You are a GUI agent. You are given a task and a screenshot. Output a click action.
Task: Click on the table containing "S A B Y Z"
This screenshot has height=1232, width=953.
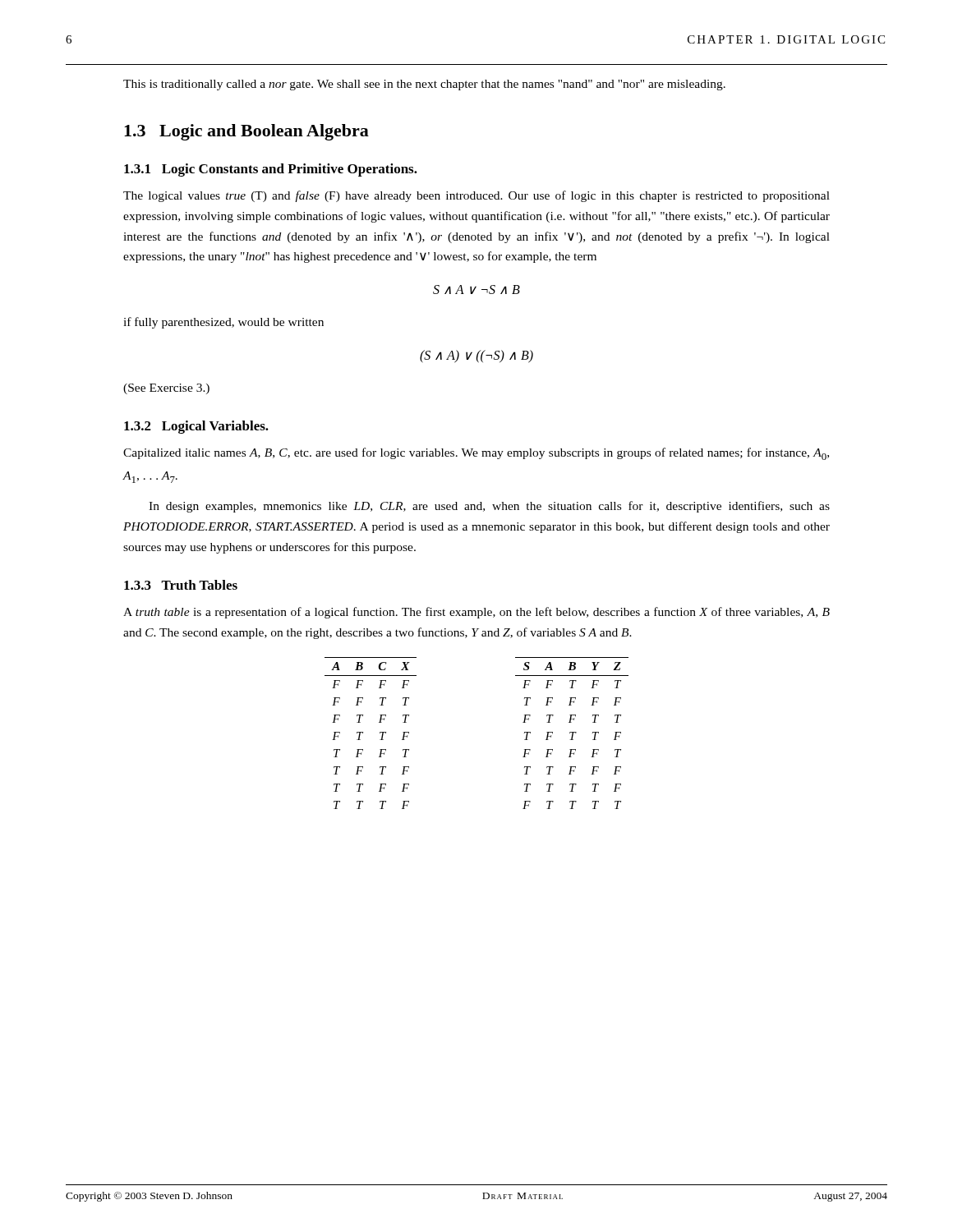click(572, 736)
